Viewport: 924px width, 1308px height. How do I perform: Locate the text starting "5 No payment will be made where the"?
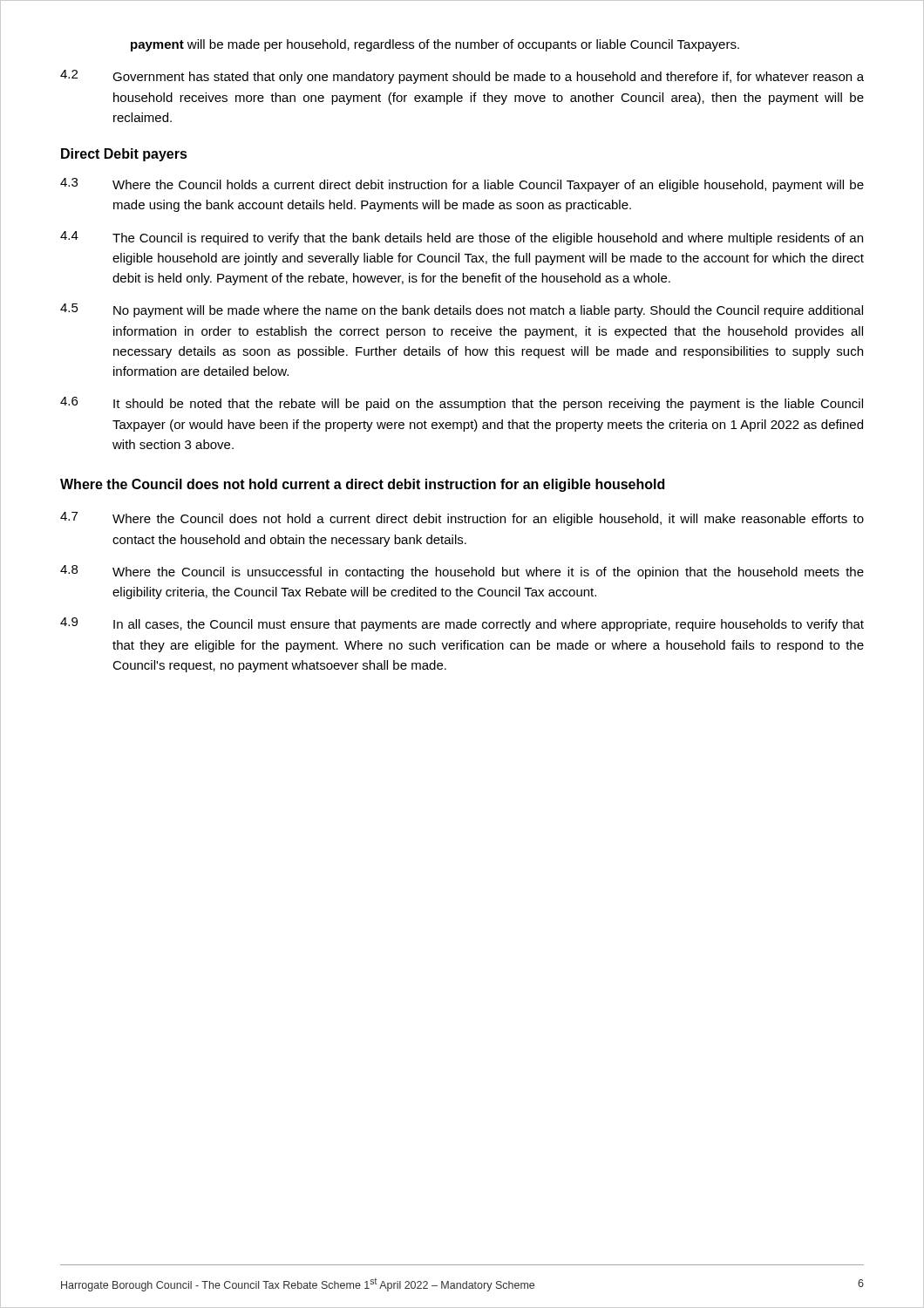pyautogui.click(x=462, y=341)
